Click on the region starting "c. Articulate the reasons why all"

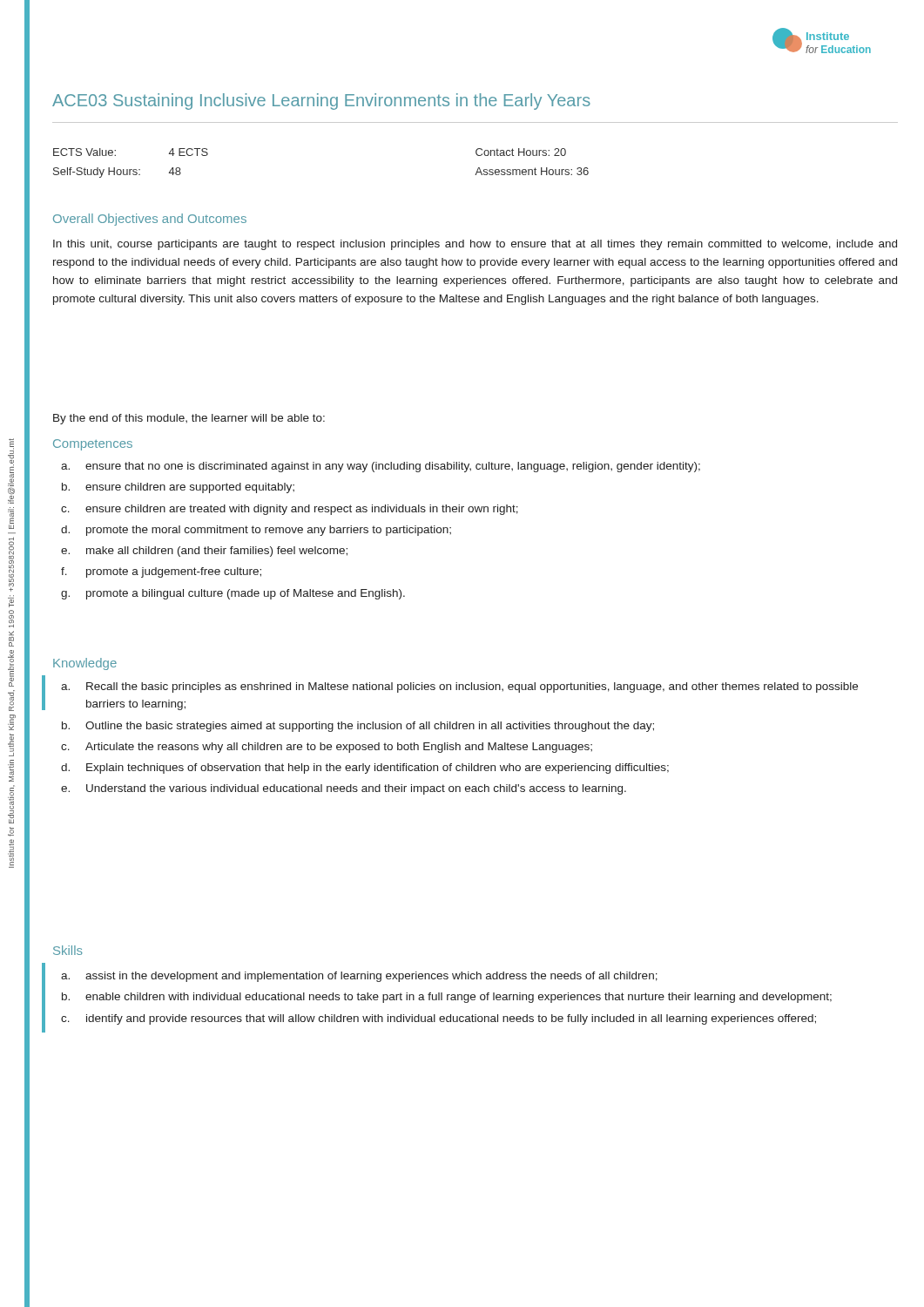479,747
